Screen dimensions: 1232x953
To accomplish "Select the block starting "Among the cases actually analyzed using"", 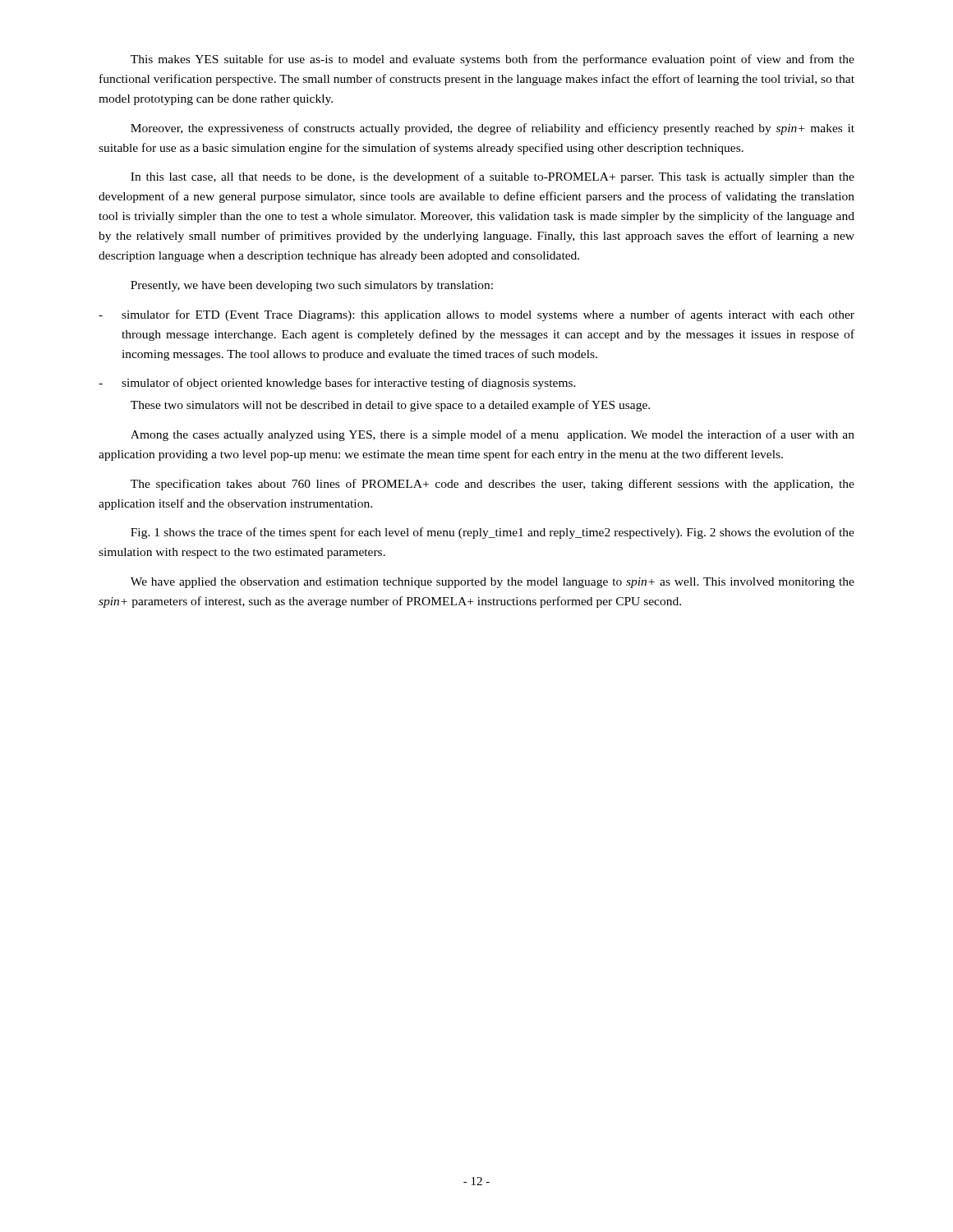I will point(476,444).
